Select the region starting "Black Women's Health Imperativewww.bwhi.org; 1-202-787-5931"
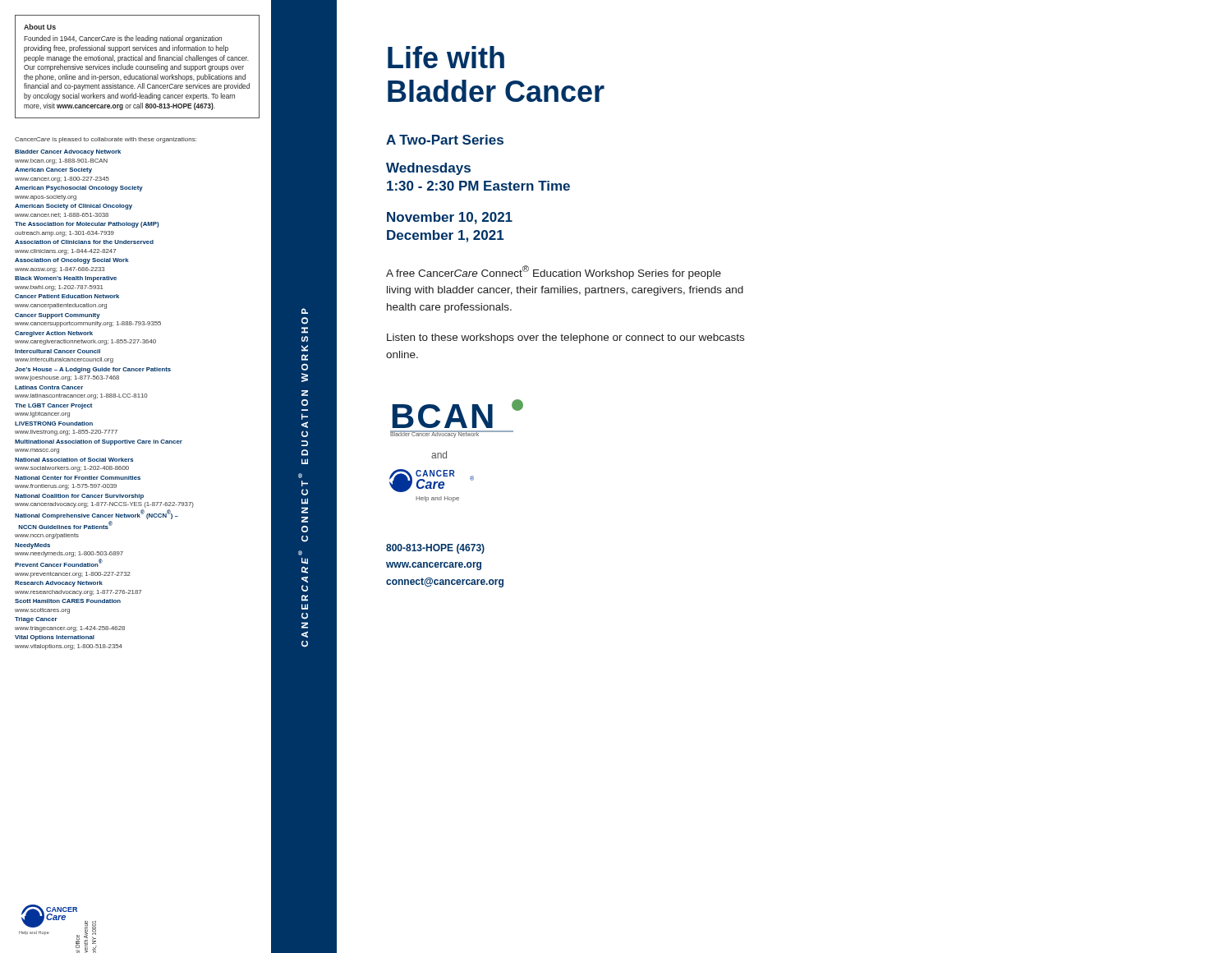This screenshot has width=1232, height=953. point(66,279)
